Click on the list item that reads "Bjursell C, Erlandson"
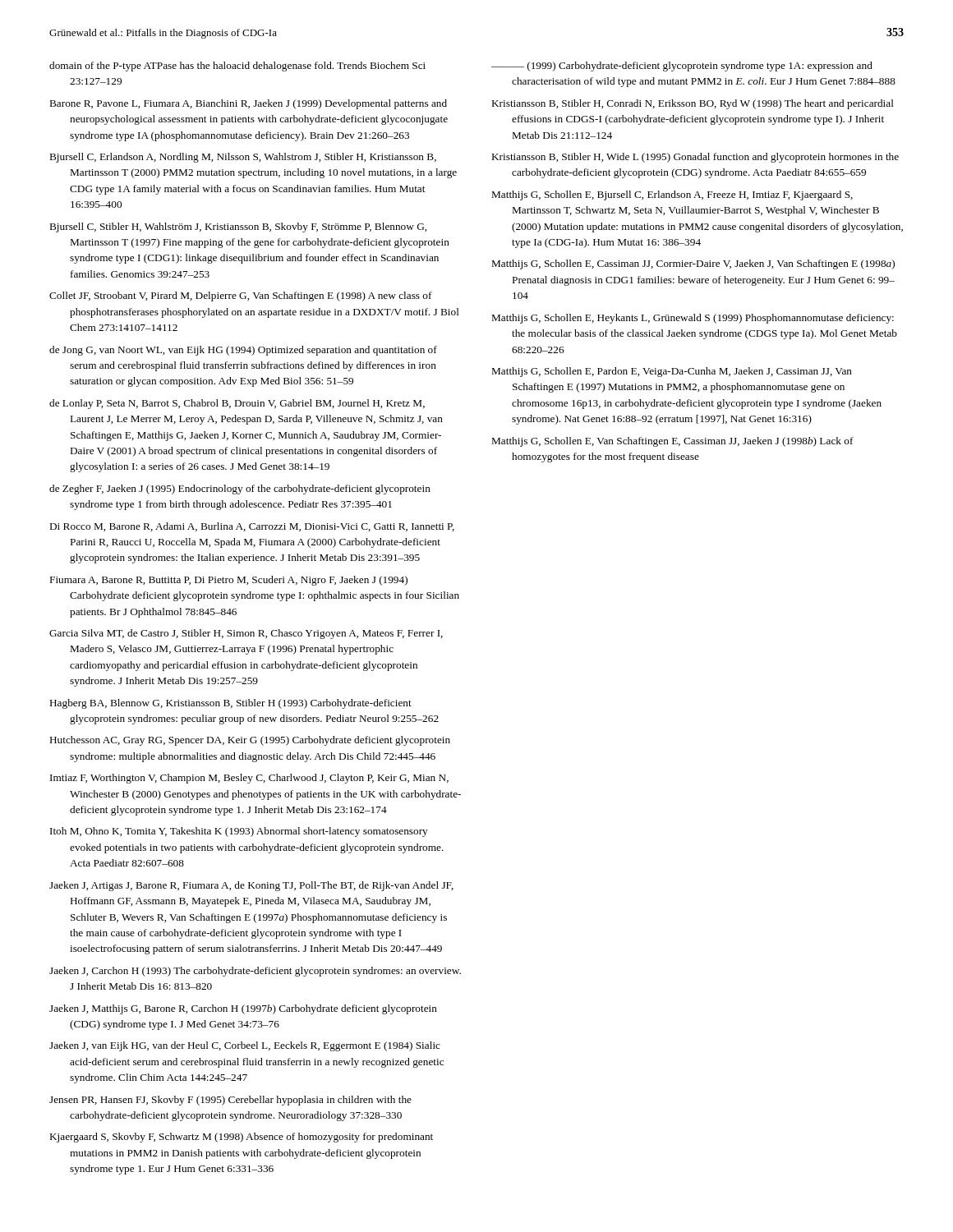The height and width of the screenshot is (1232, 953). (253, 180)
